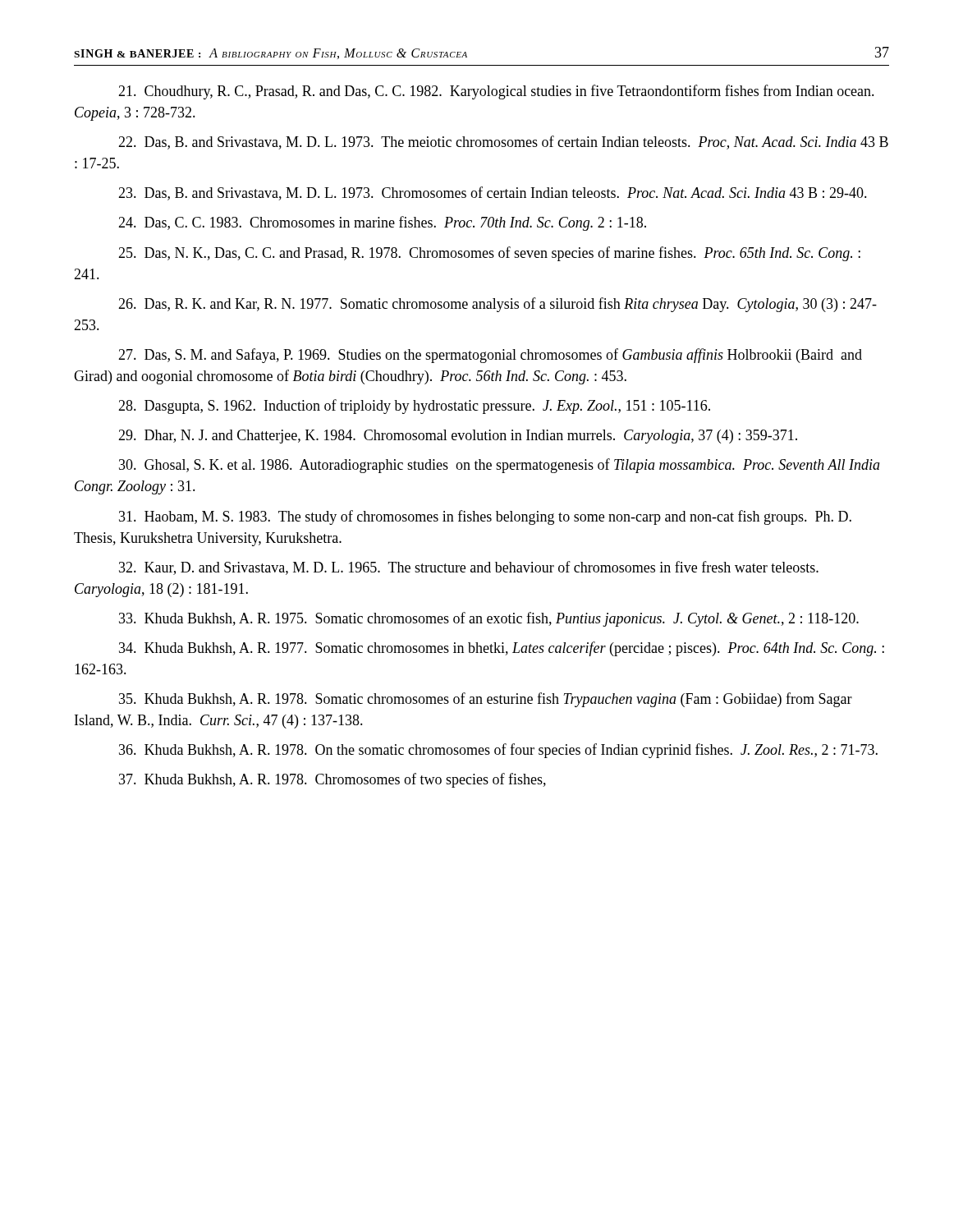The width and height of the screenshot is (963, 1232).
Task: Select the list item with the text "35. Khuda Bukhsh, A. R. 1978. Somatic chromosomes"
Action: pos(463,710)
